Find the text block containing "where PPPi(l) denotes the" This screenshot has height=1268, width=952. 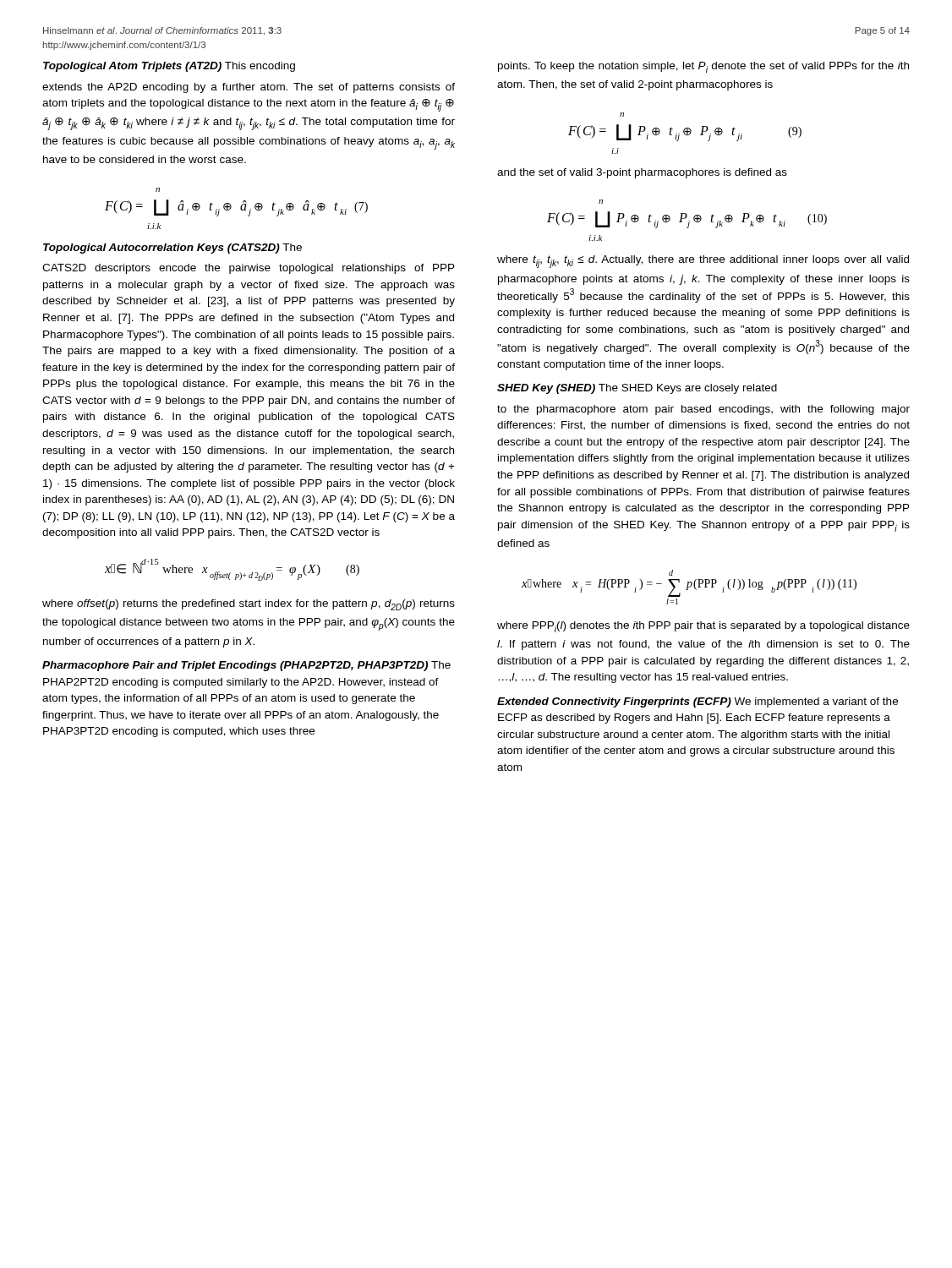(x=703, y=651)
